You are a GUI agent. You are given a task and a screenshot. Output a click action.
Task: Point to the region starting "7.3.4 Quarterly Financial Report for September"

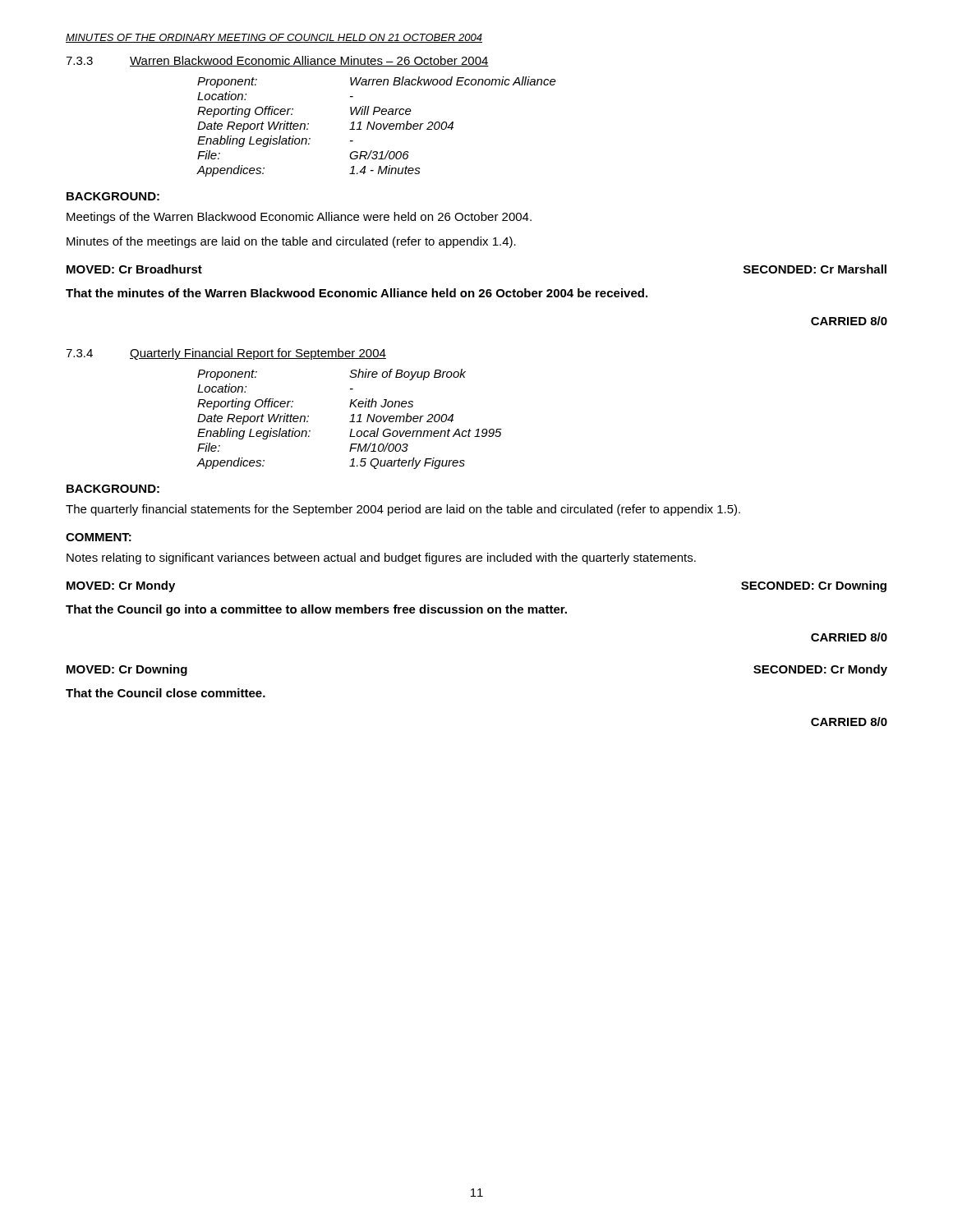(226, 353)
